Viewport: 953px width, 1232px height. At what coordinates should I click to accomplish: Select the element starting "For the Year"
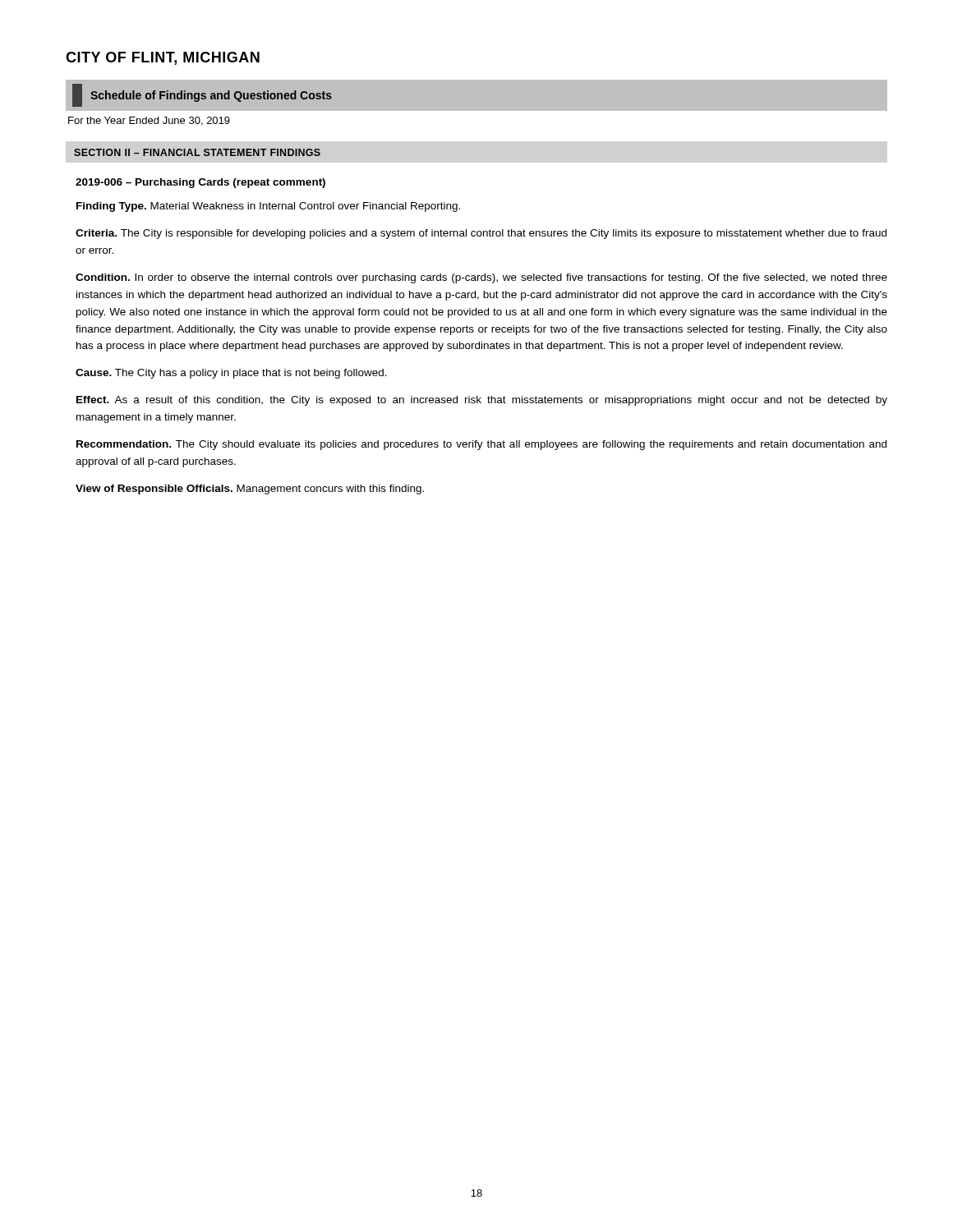149,120
